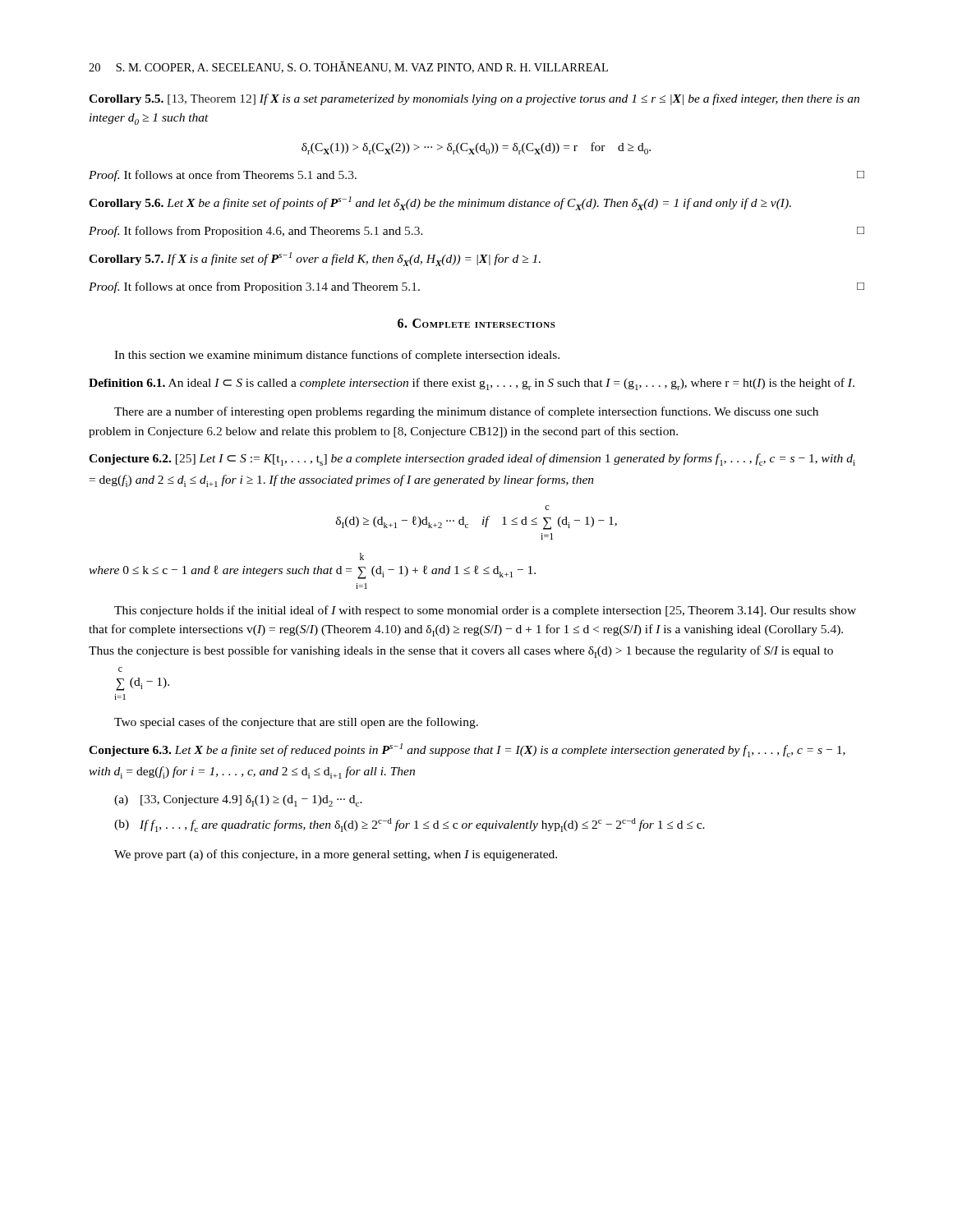Select the element starting "There are a number of"
The height and width of the screenshot is (1232, 953).
476,421
